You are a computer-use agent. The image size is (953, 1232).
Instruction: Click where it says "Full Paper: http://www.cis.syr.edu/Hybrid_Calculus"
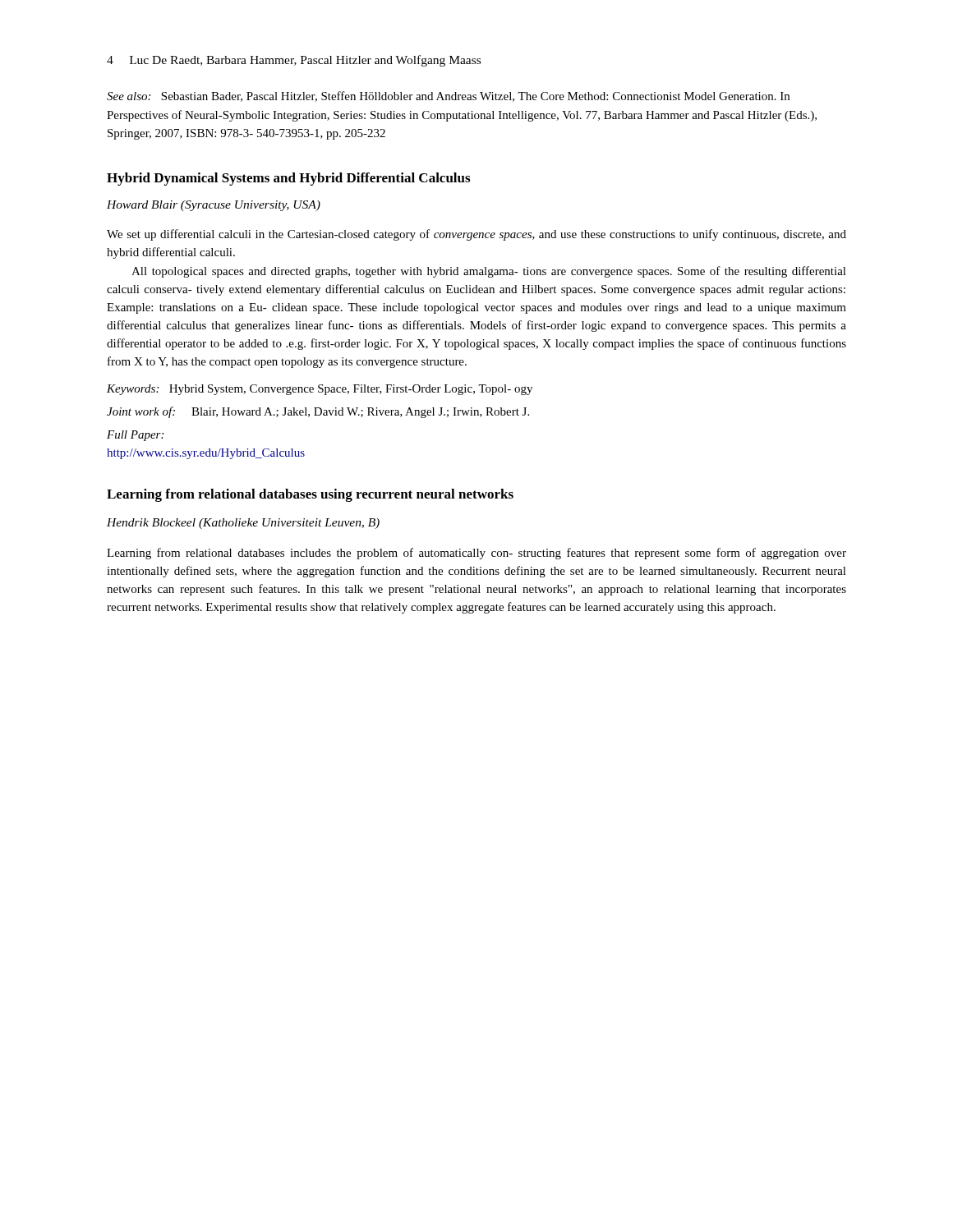click(x=206, y=444)
